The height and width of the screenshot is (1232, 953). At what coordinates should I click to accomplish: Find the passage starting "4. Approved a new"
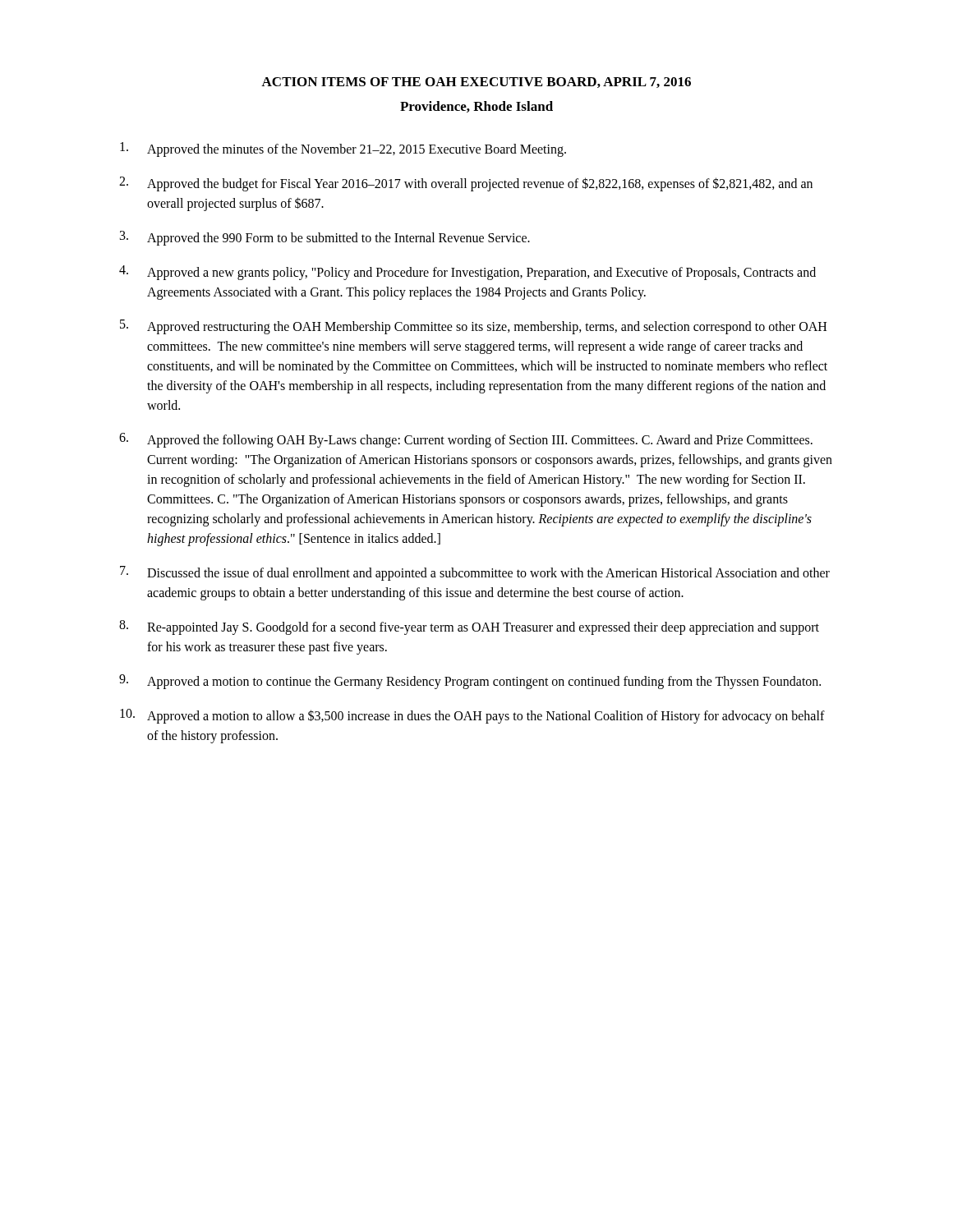476,282
